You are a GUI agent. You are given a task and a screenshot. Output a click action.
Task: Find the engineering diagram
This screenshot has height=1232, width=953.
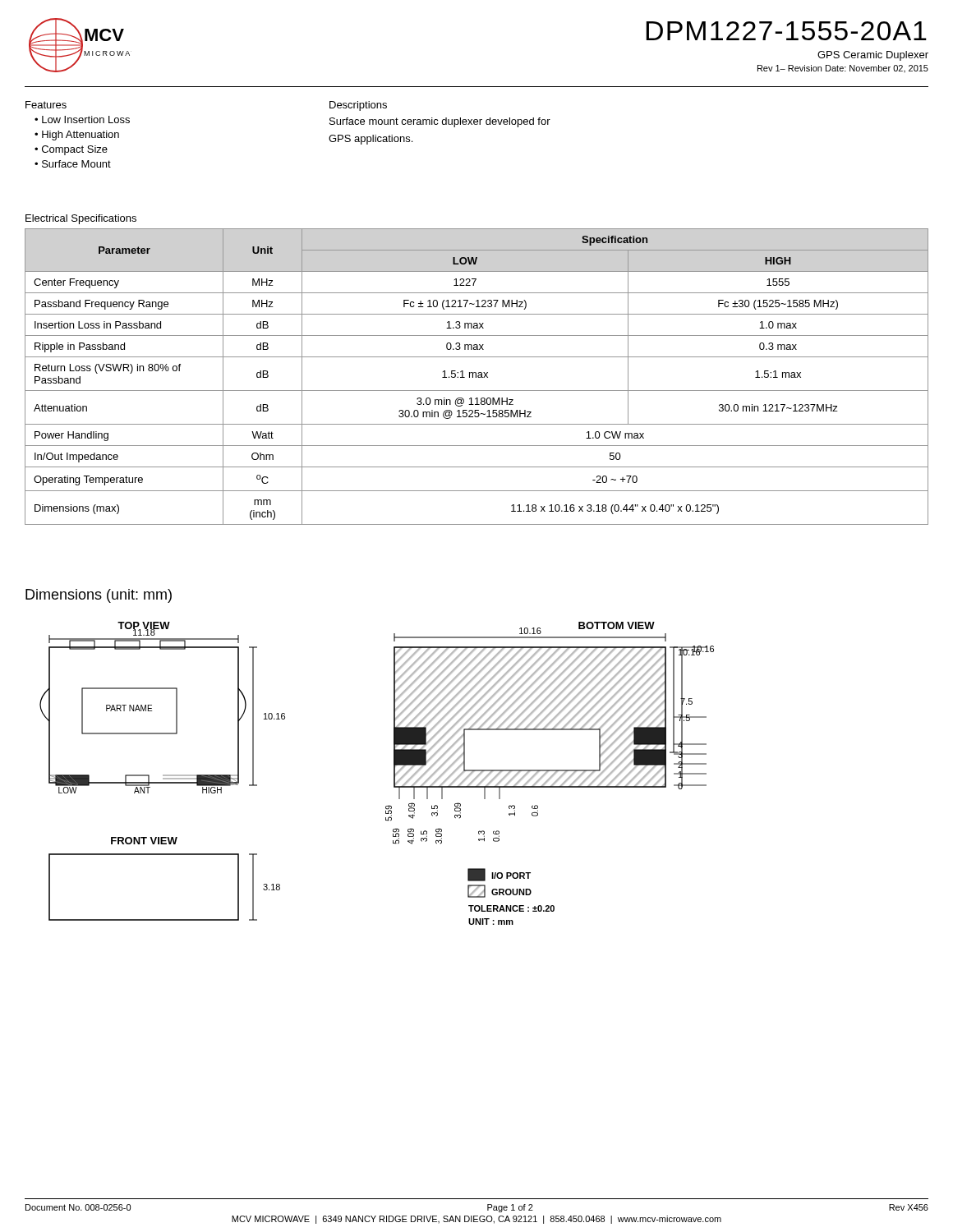click(476, 873)
